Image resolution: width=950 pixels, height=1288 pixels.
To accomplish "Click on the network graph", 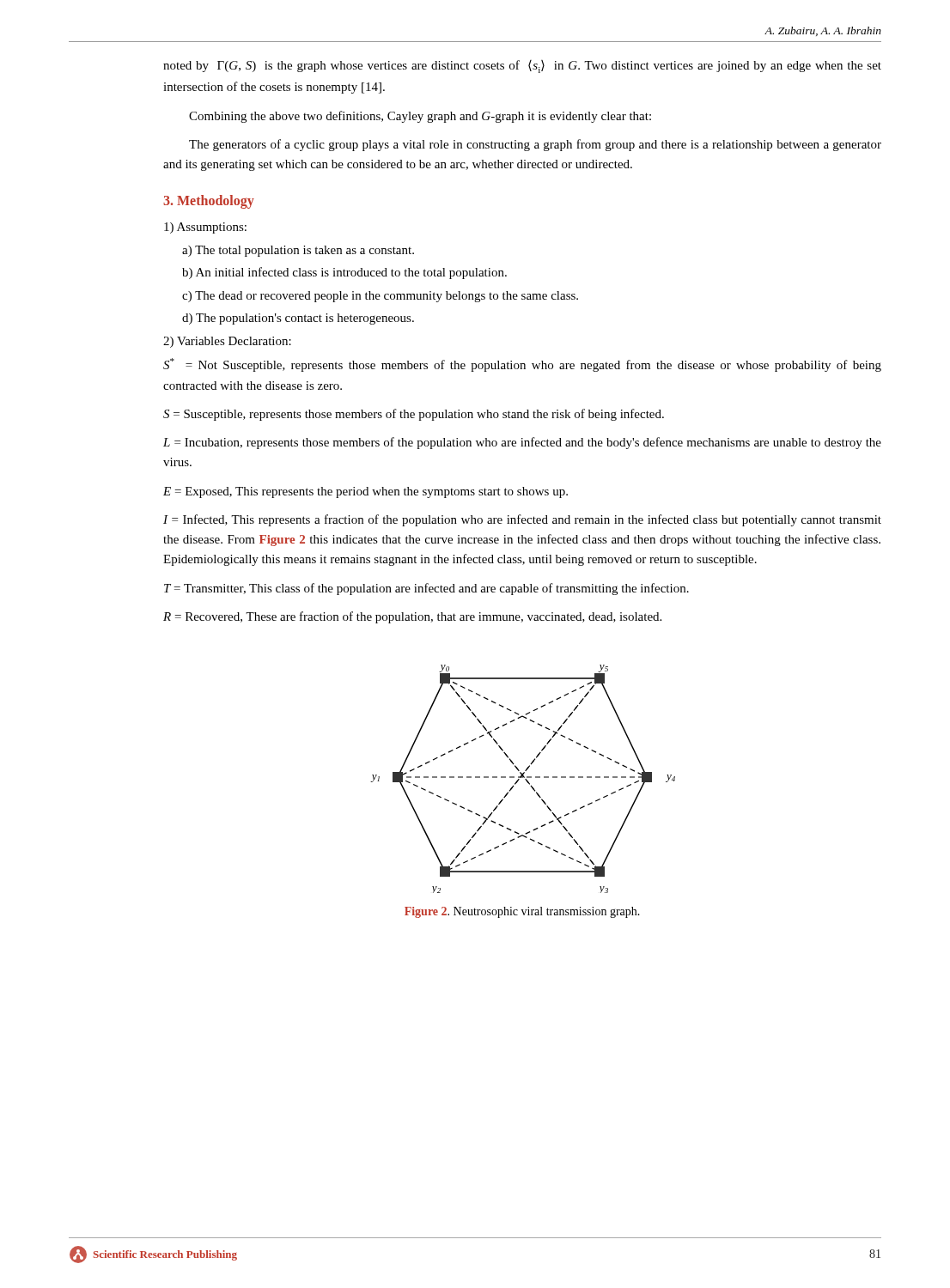I will [522, 775].
